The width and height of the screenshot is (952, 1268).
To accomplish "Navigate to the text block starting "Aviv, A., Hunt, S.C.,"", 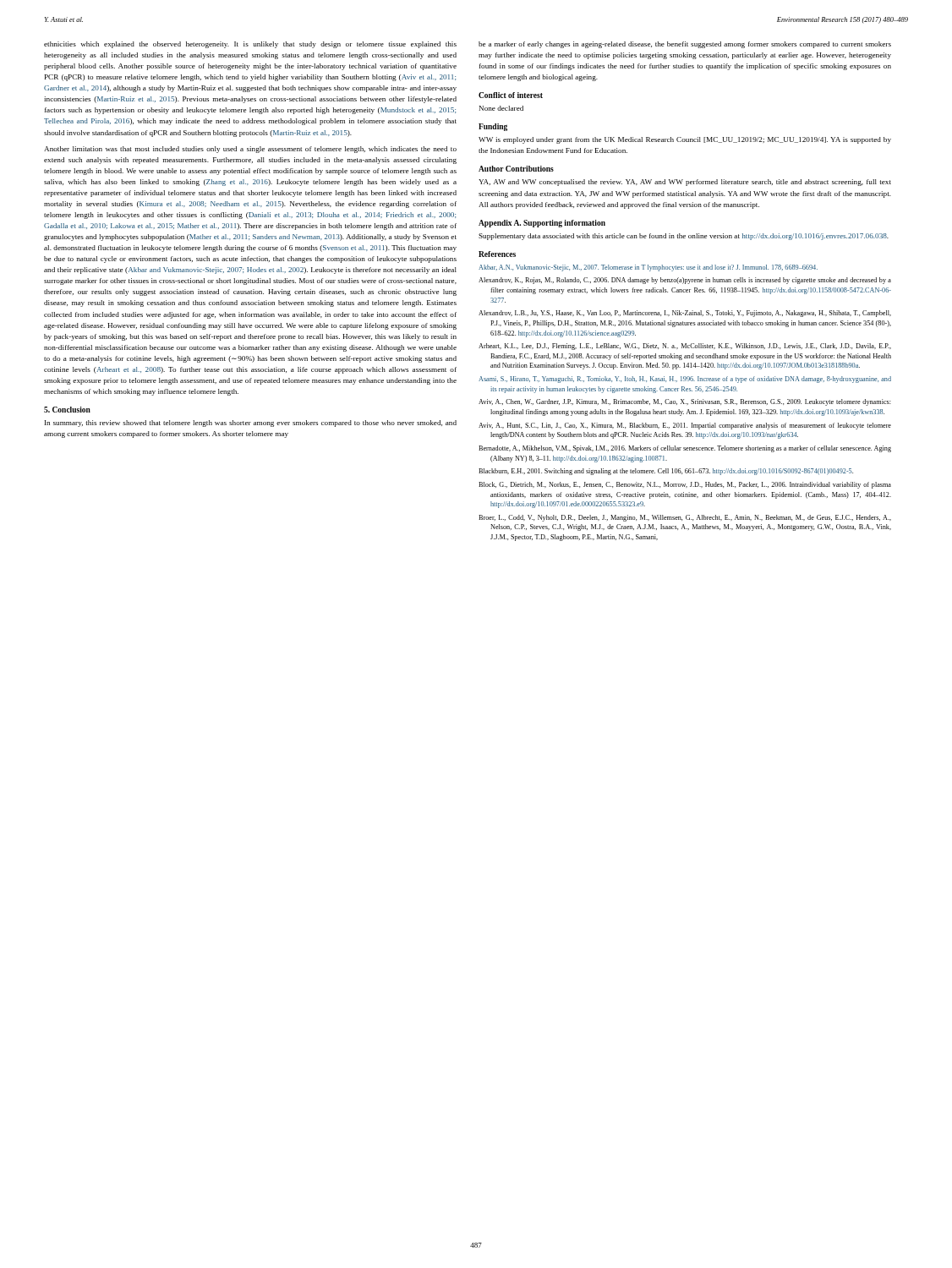I will point(685,431).
